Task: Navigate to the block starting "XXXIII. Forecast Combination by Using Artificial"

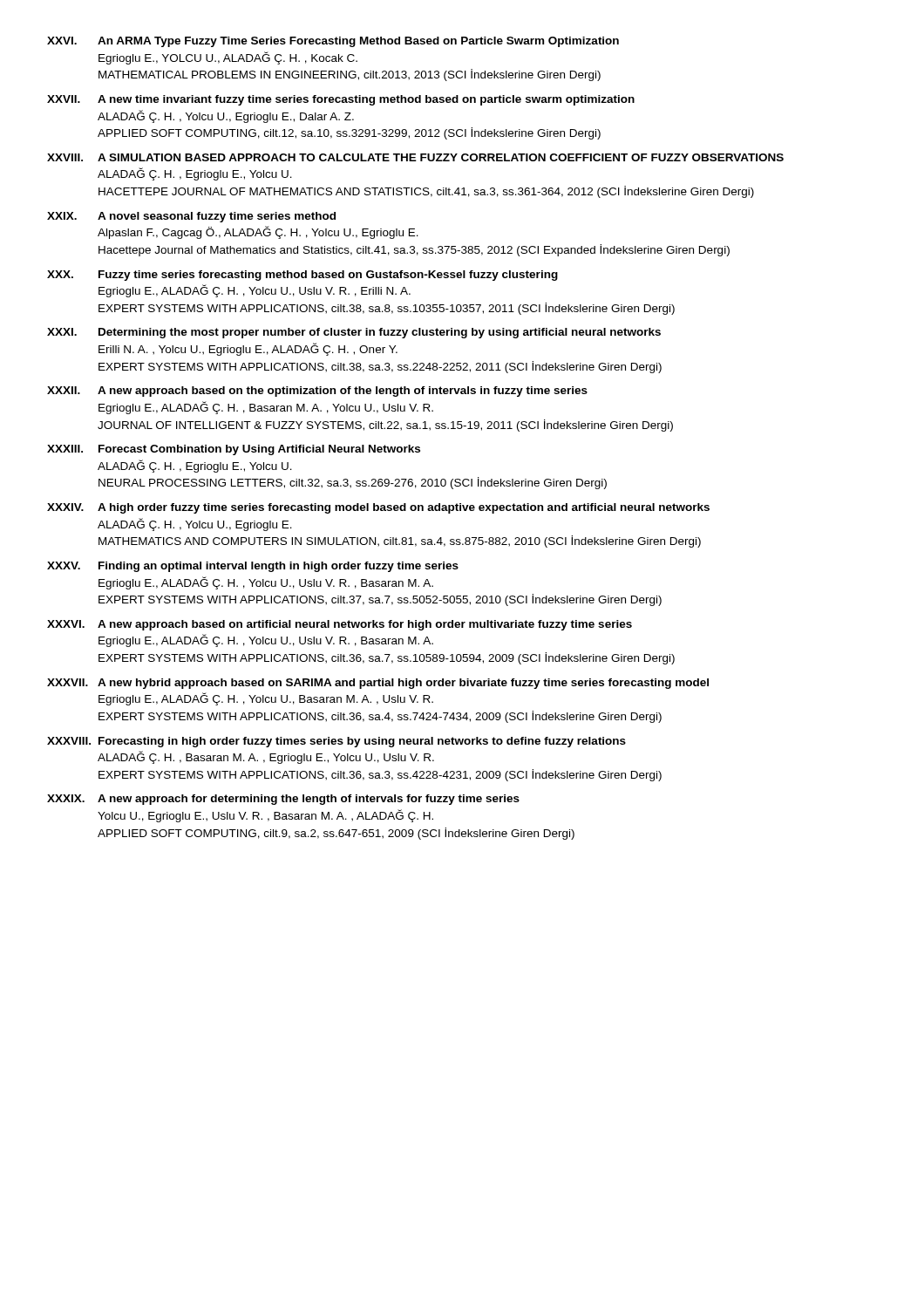Action: tap(462, 467)
